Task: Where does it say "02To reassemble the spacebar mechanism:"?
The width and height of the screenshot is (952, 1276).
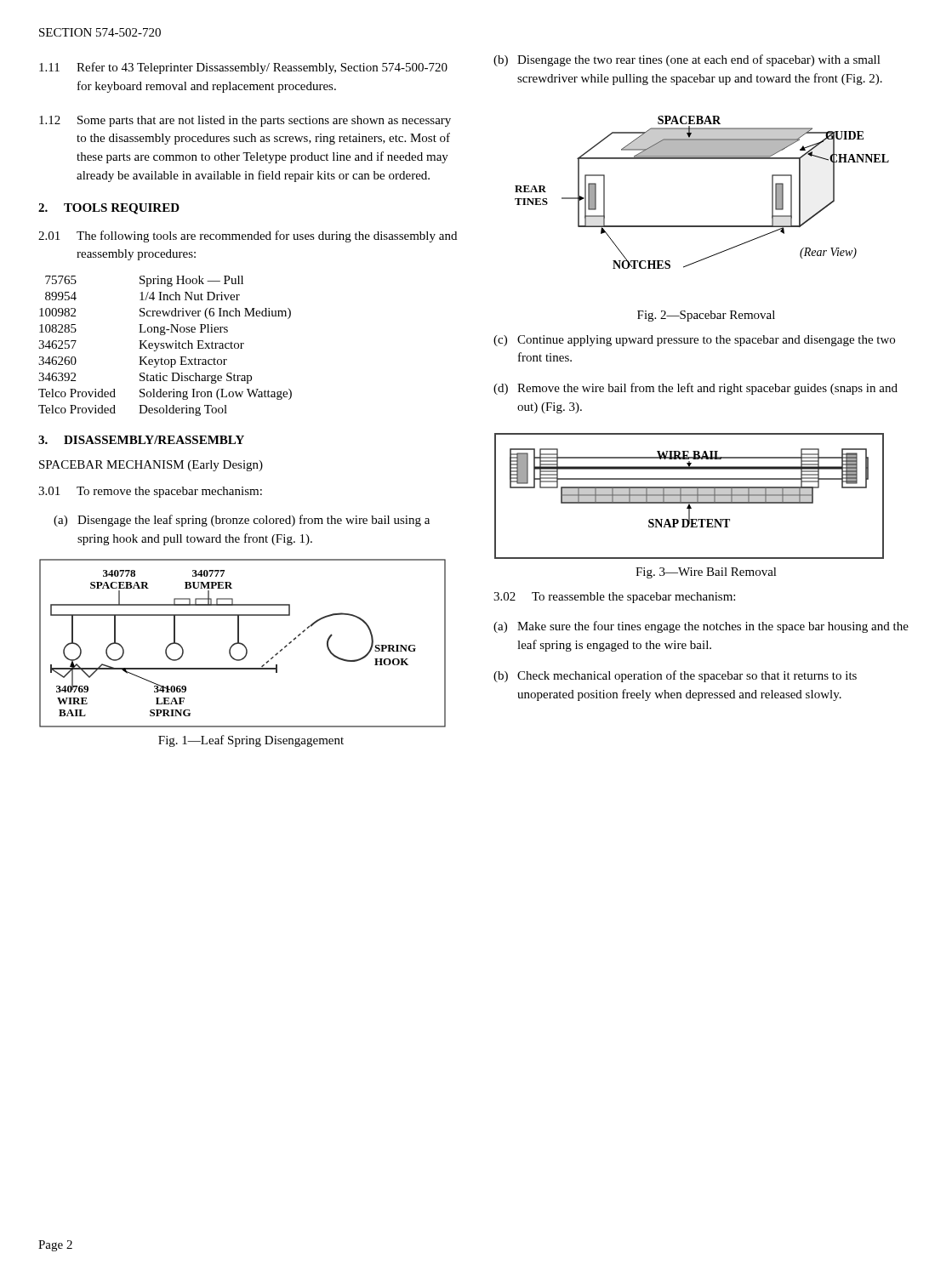Action: coord(703,597)
